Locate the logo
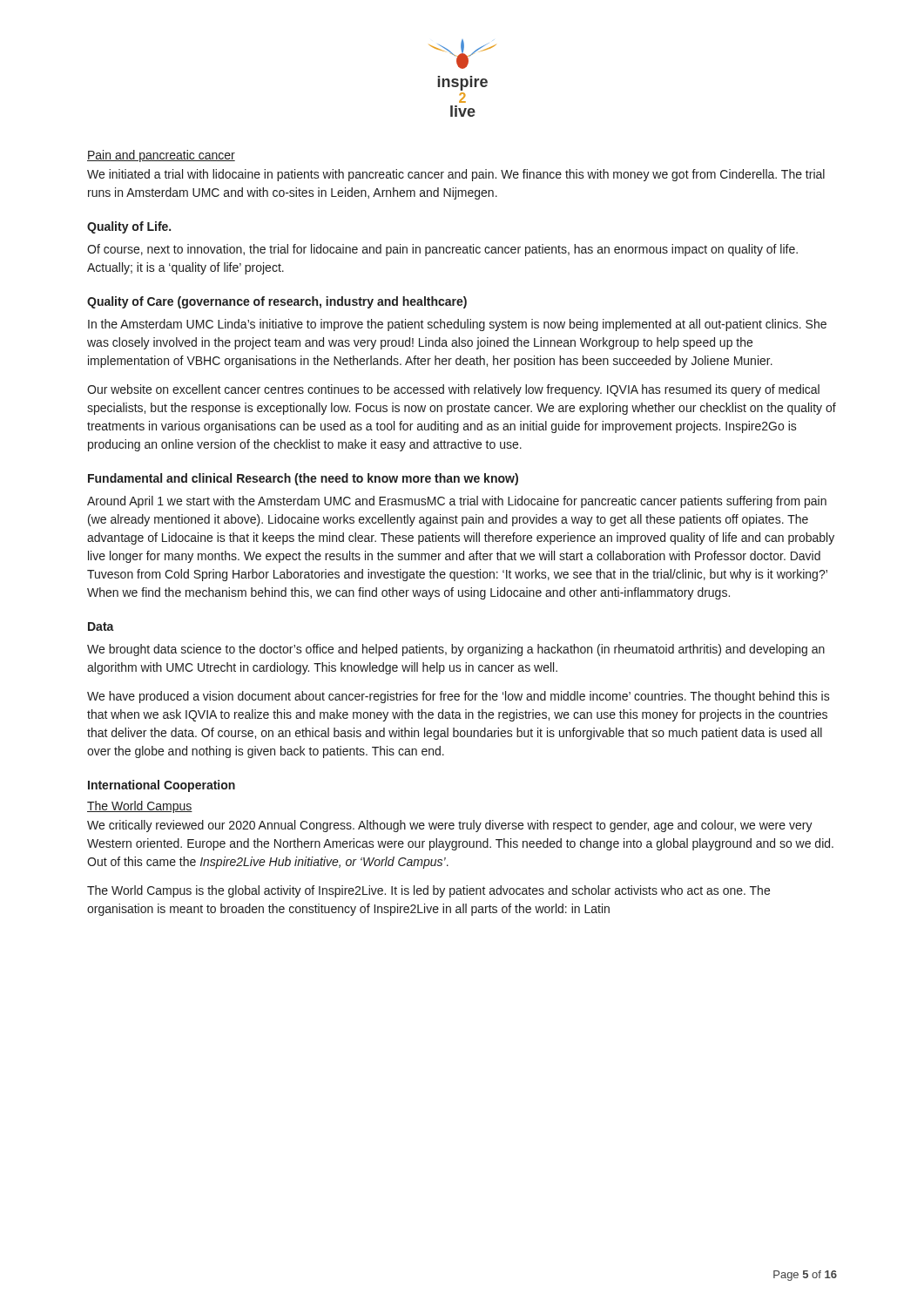The width and height of the screenshot is (924, 1307). (462, 75)
